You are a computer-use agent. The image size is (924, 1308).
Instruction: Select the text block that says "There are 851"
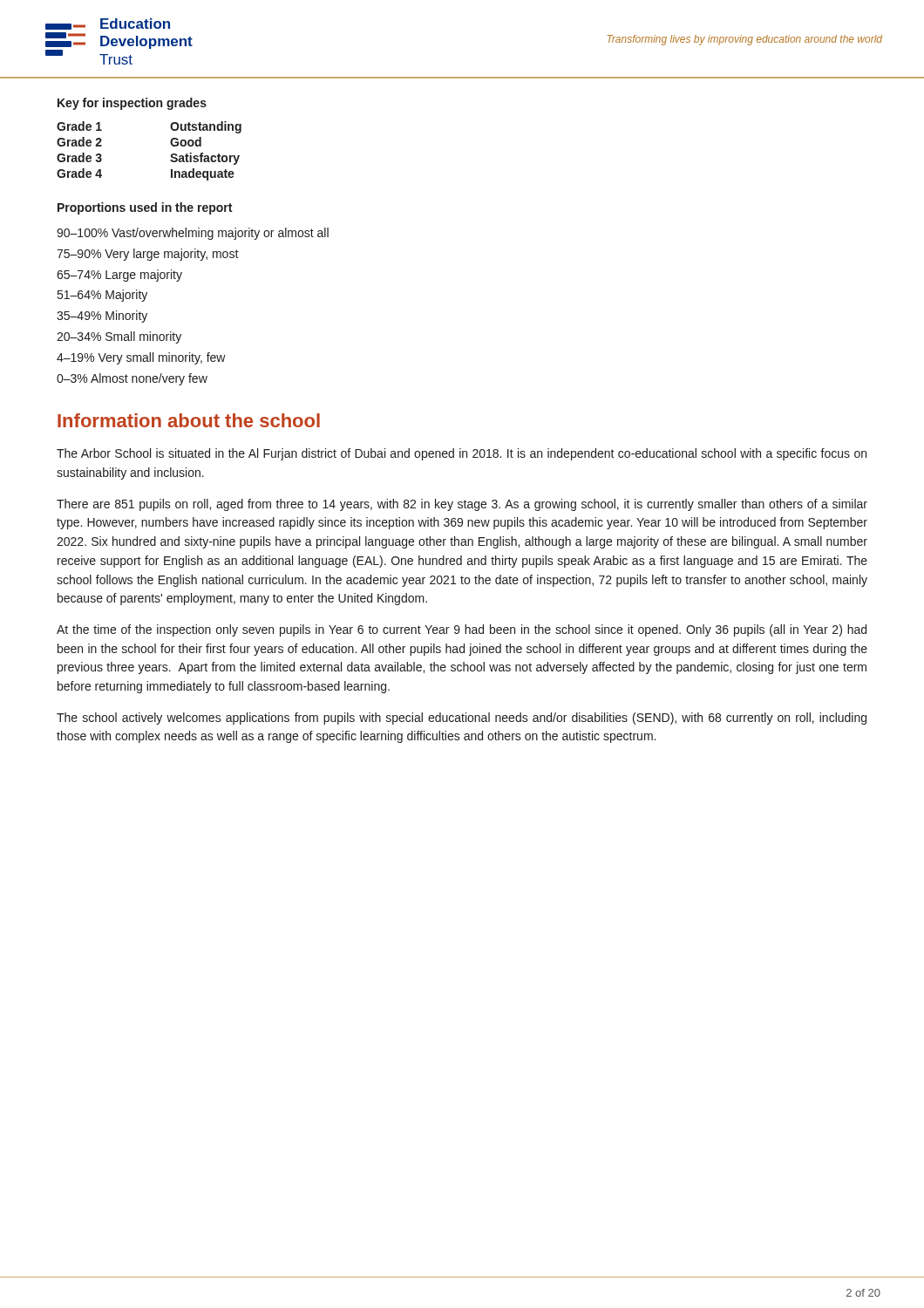coord(462,551)
